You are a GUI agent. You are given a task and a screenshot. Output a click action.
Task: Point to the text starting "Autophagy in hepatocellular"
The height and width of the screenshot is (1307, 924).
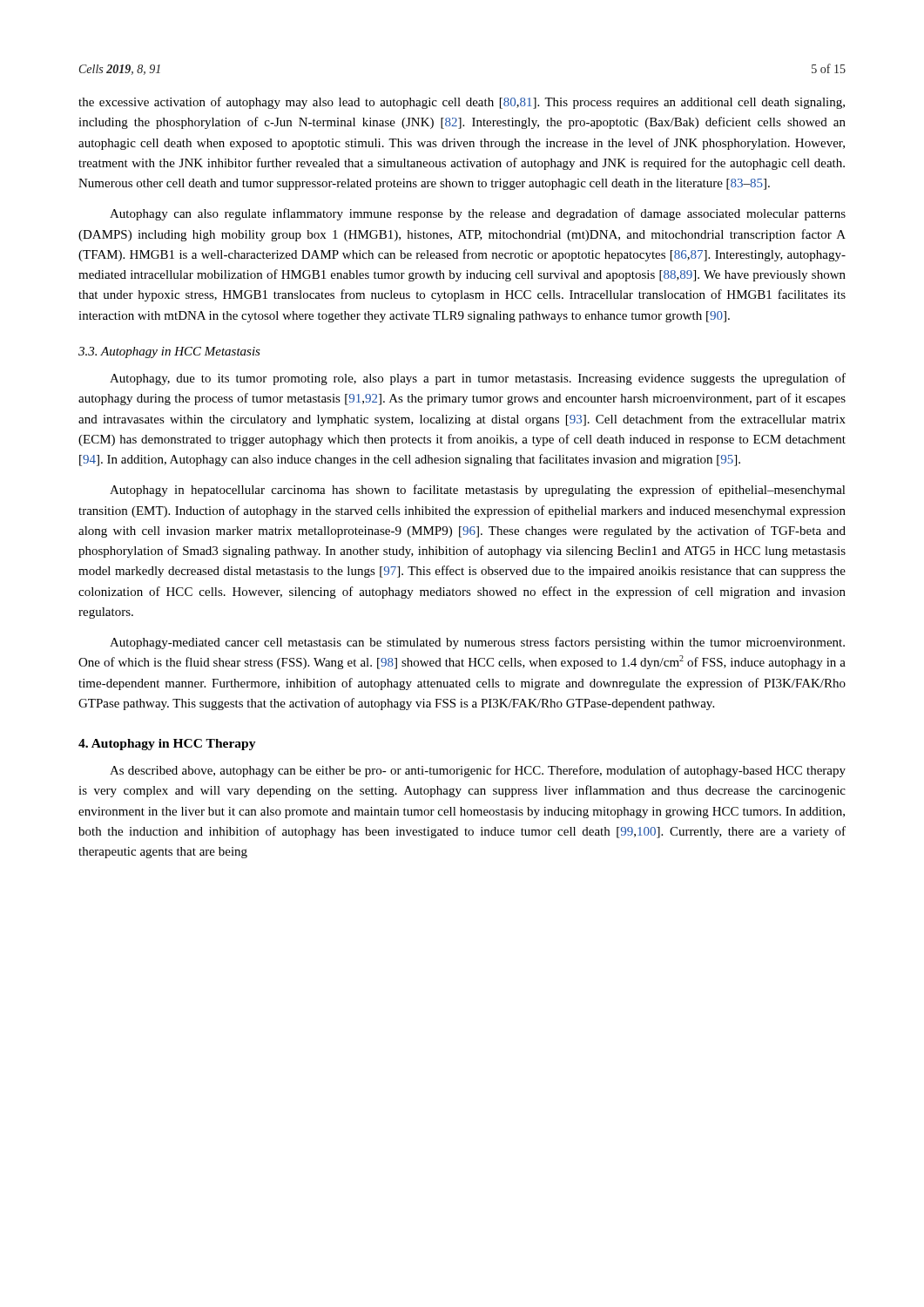click(462, 551)
